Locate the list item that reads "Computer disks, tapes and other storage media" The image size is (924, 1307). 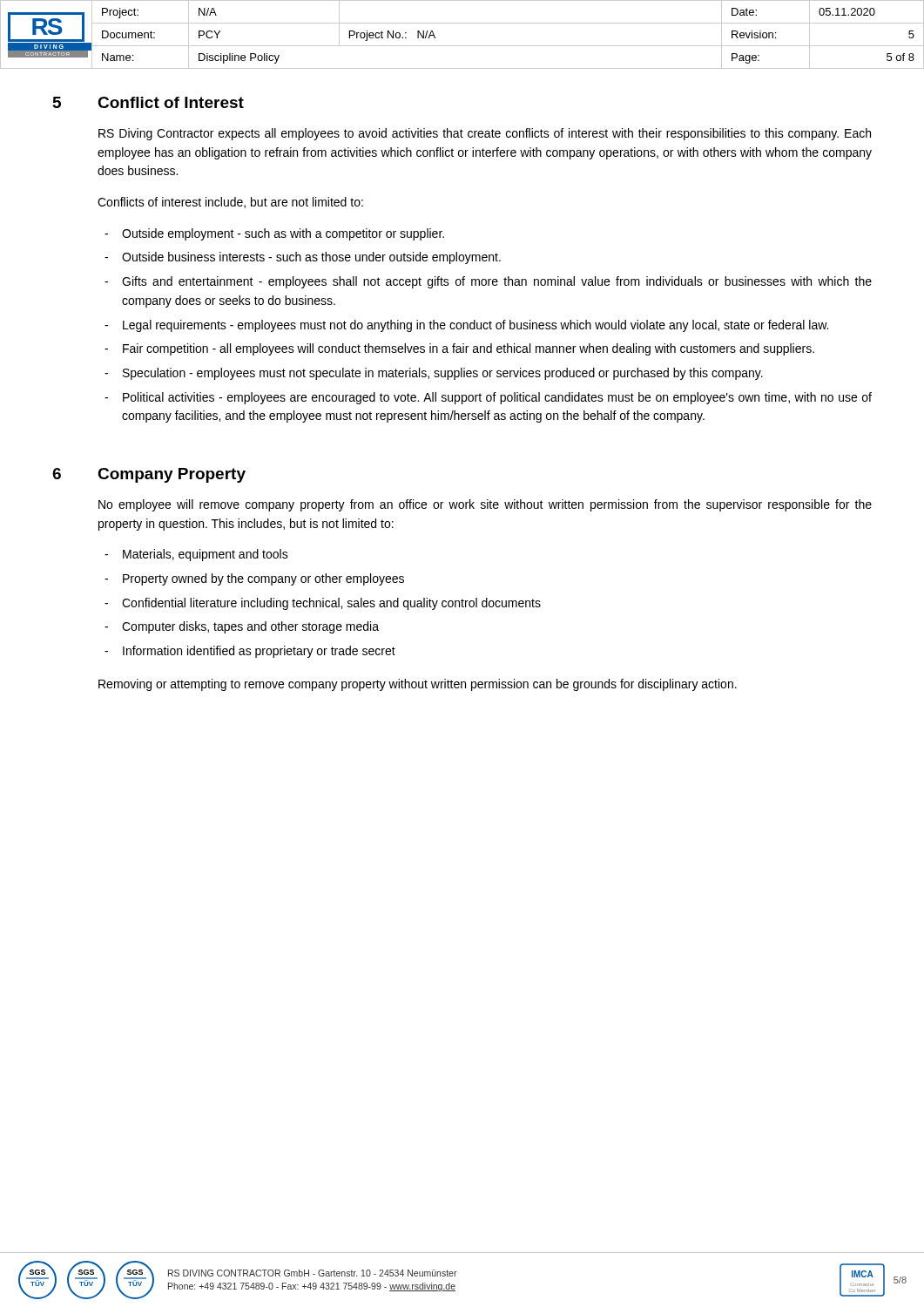pyautogui.click(x=250, y=627)
